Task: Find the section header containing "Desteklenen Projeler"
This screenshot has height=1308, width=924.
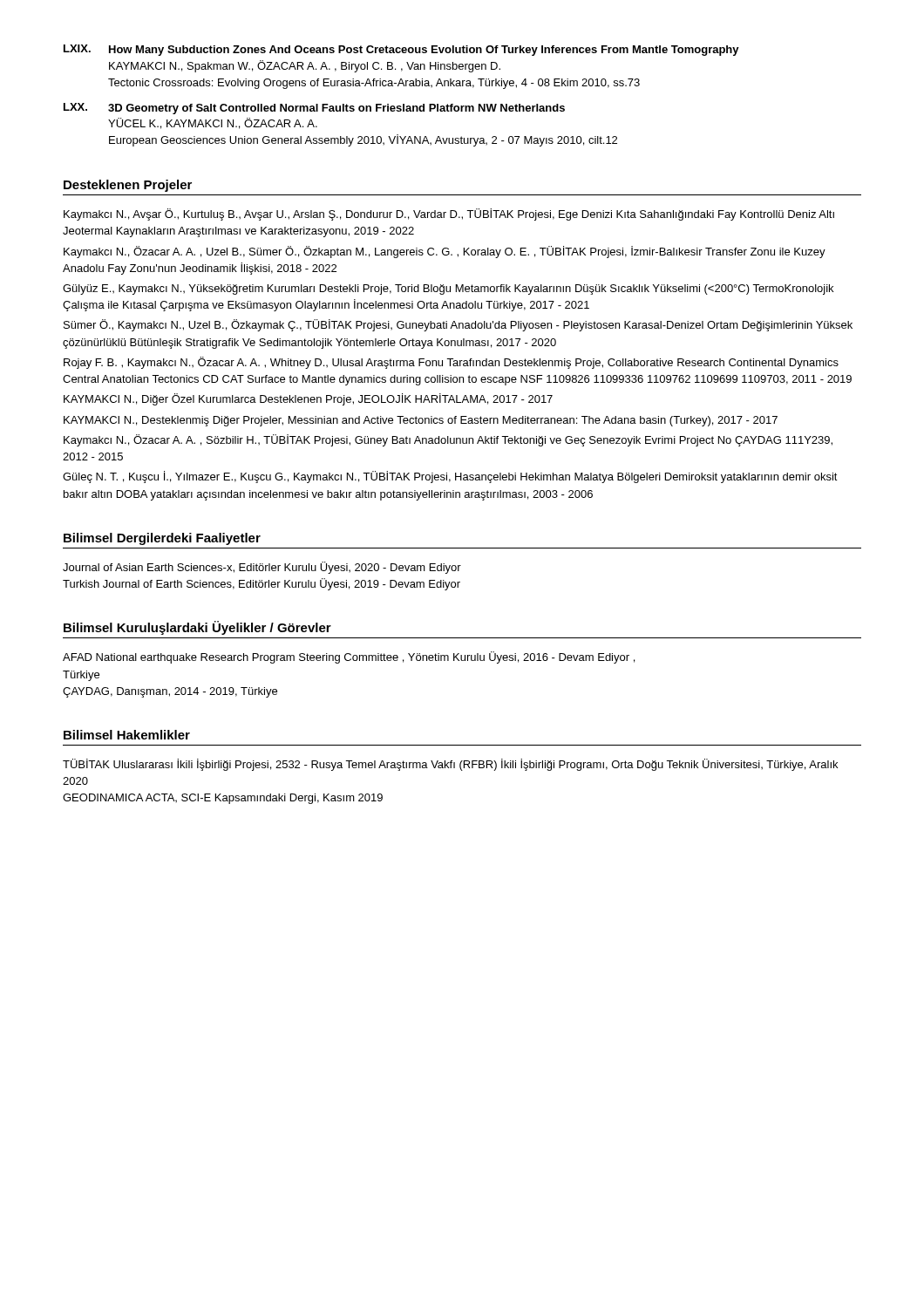Action: pyautogui.click(x=127, y=184)
